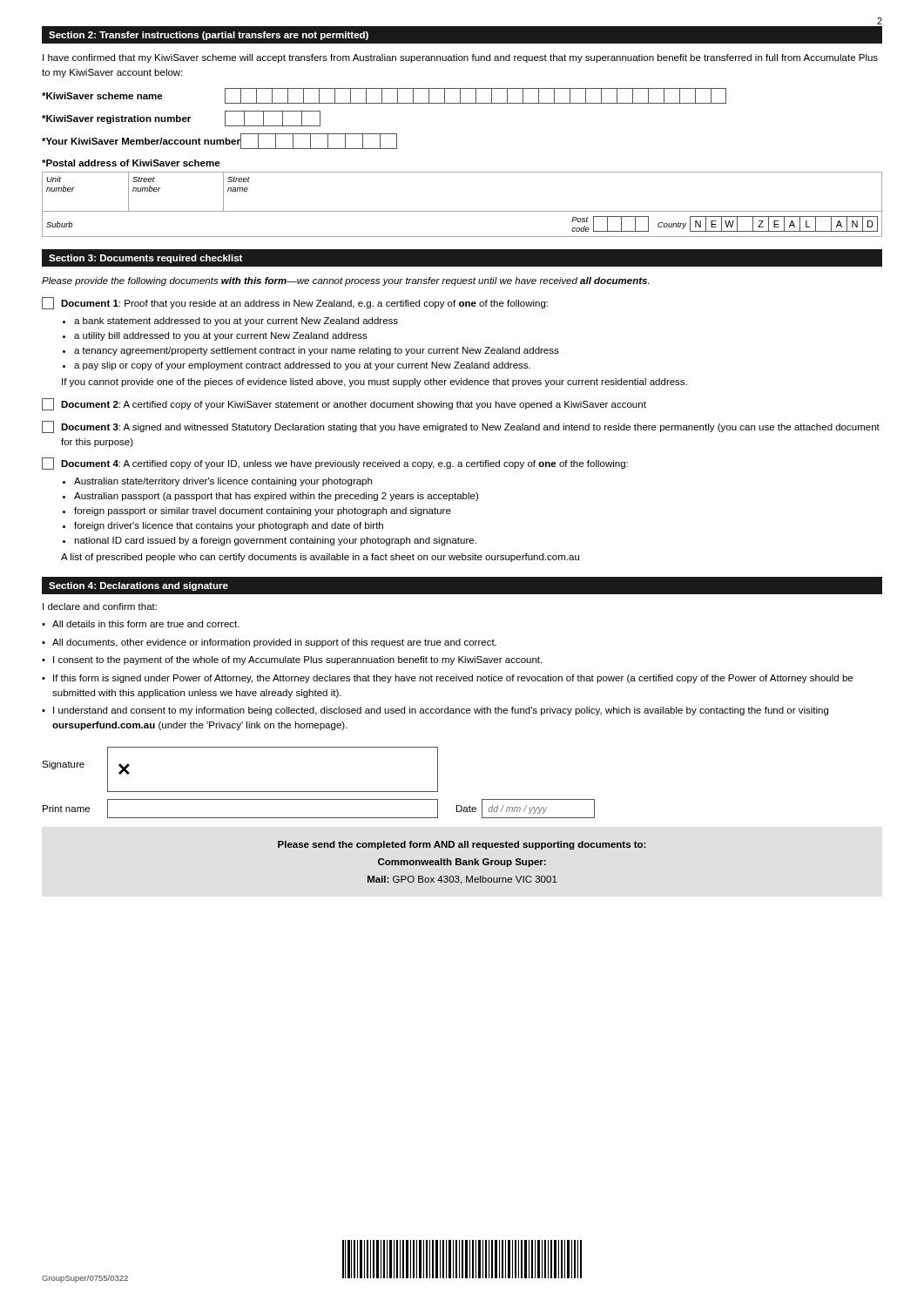This screenshot has width=924, height=1307.
Task: Point to the block beginning "I declare and"
Action: tap(100, 606)
